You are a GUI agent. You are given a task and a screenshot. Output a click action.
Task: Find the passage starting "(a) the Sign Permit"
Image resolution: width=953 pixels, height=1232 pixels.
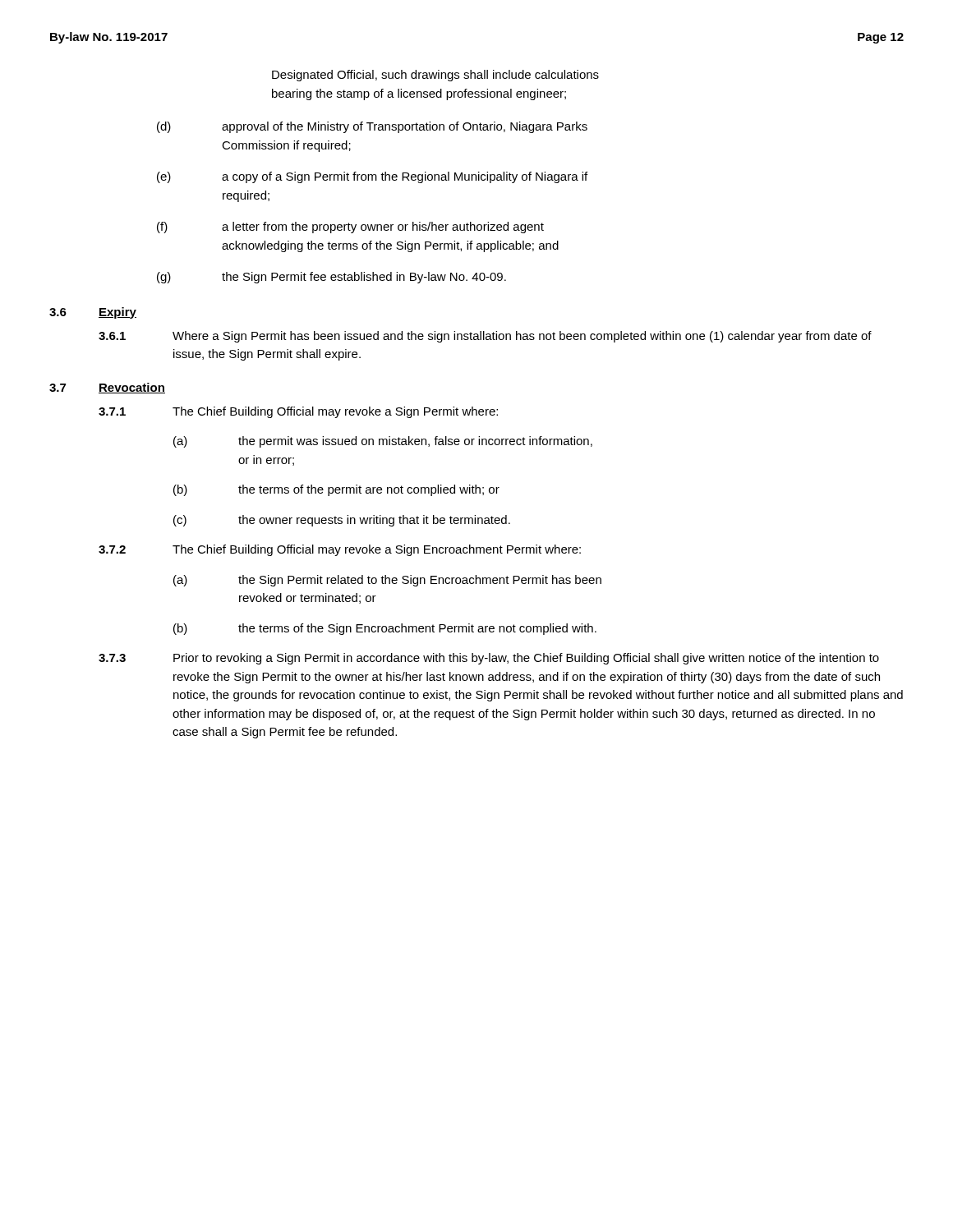click(476, 589)
